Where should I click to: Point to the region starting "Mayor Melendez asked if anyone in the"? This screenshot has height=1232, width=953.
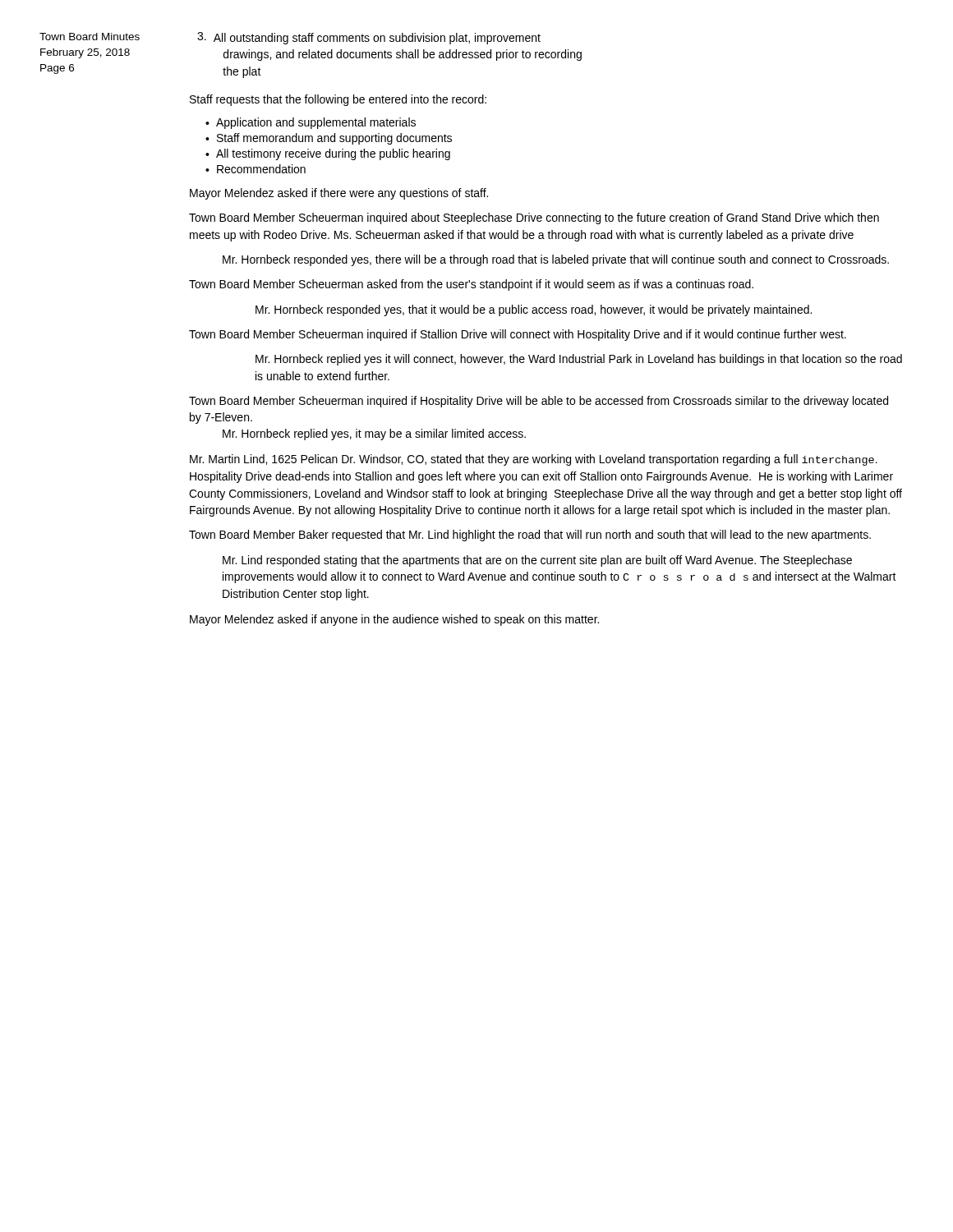coord(395,619)
